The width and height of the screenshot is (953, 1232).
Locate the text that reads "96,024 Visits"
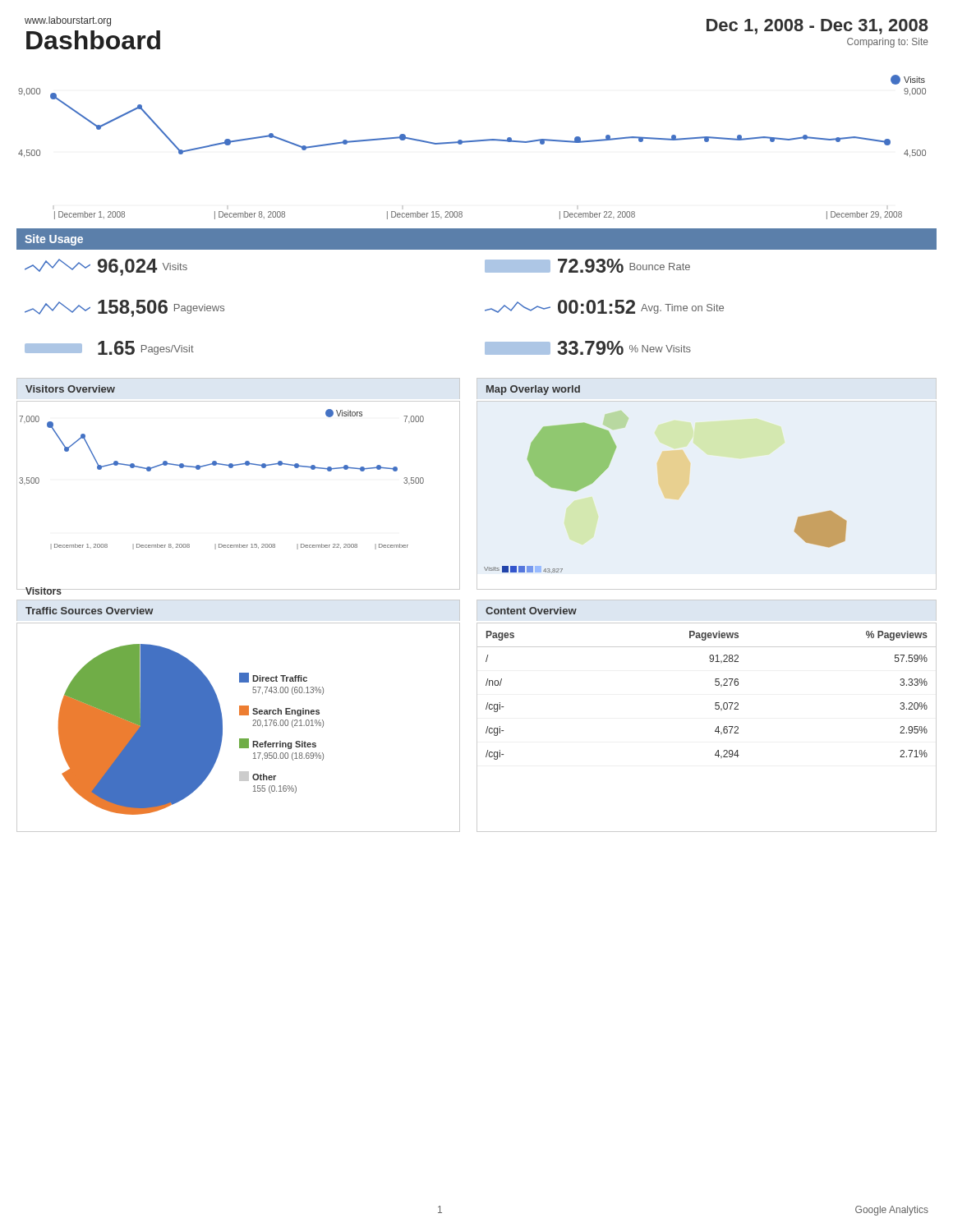click(x=106, y=266)
